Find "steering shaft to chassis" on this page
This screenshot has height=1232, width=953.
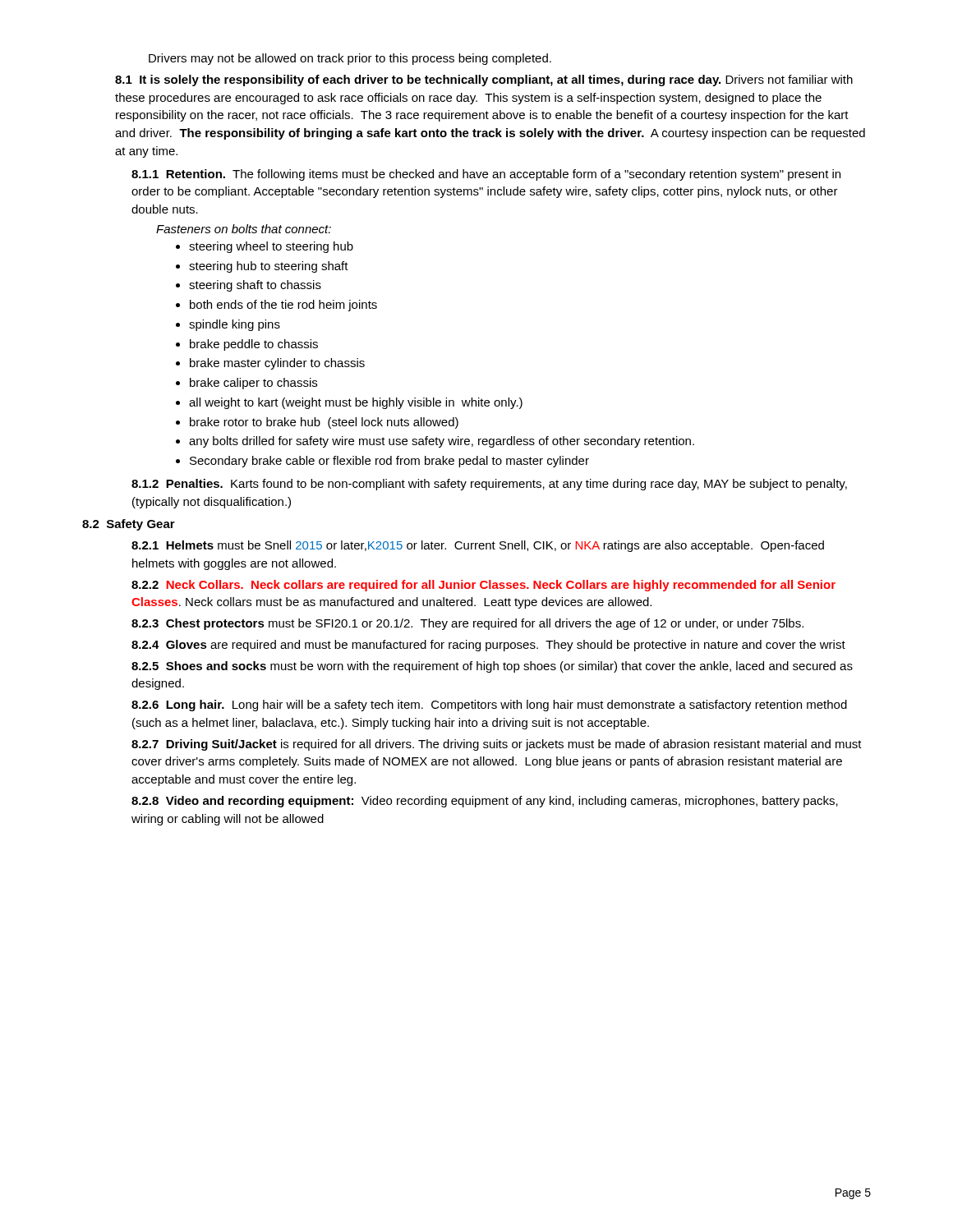(x=255, y=285)
